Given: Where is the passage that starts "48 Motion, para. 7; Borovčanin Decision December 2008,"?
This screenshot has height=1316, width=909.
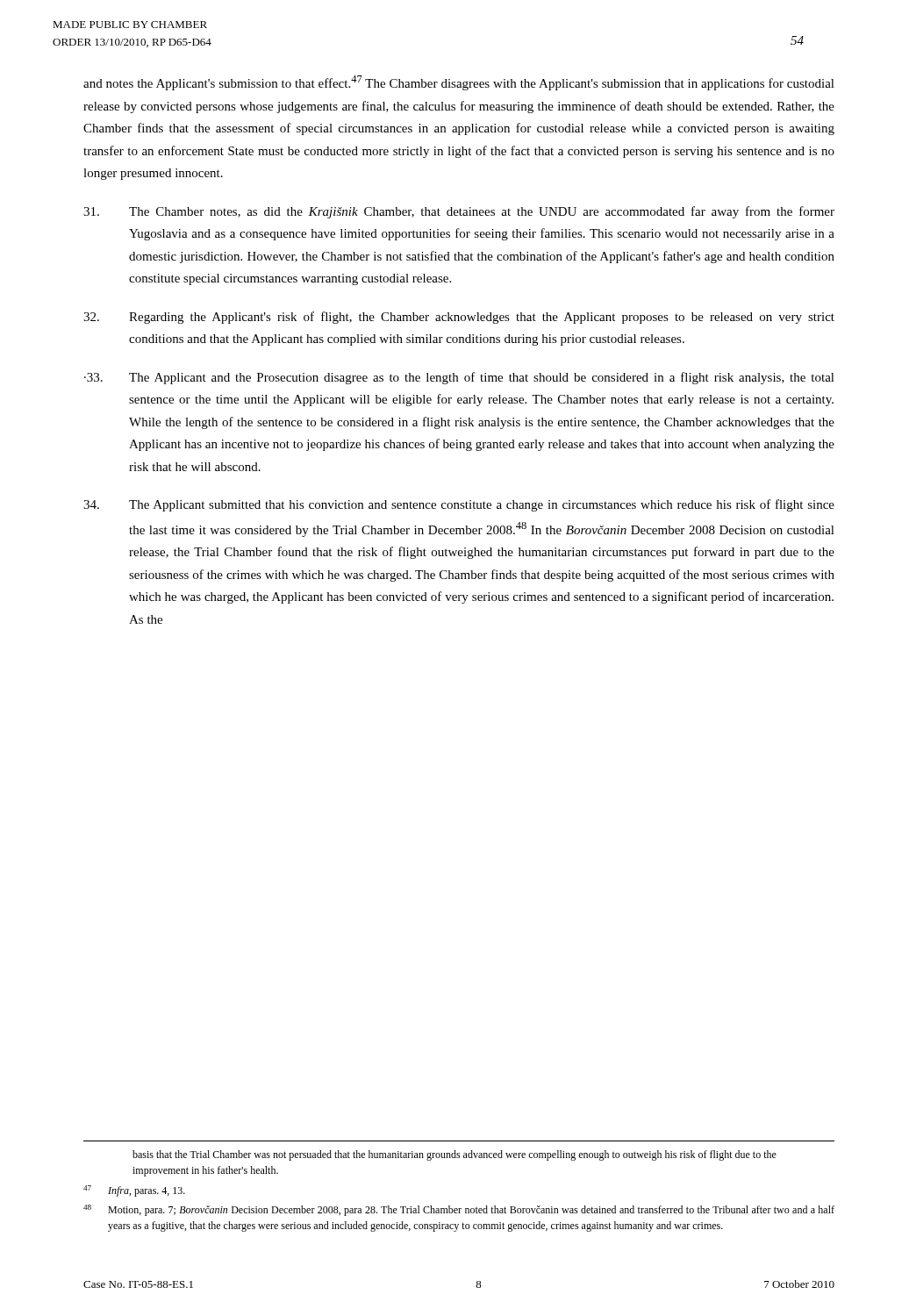Looking at the screenshot, I should [x=459, y=1218].
